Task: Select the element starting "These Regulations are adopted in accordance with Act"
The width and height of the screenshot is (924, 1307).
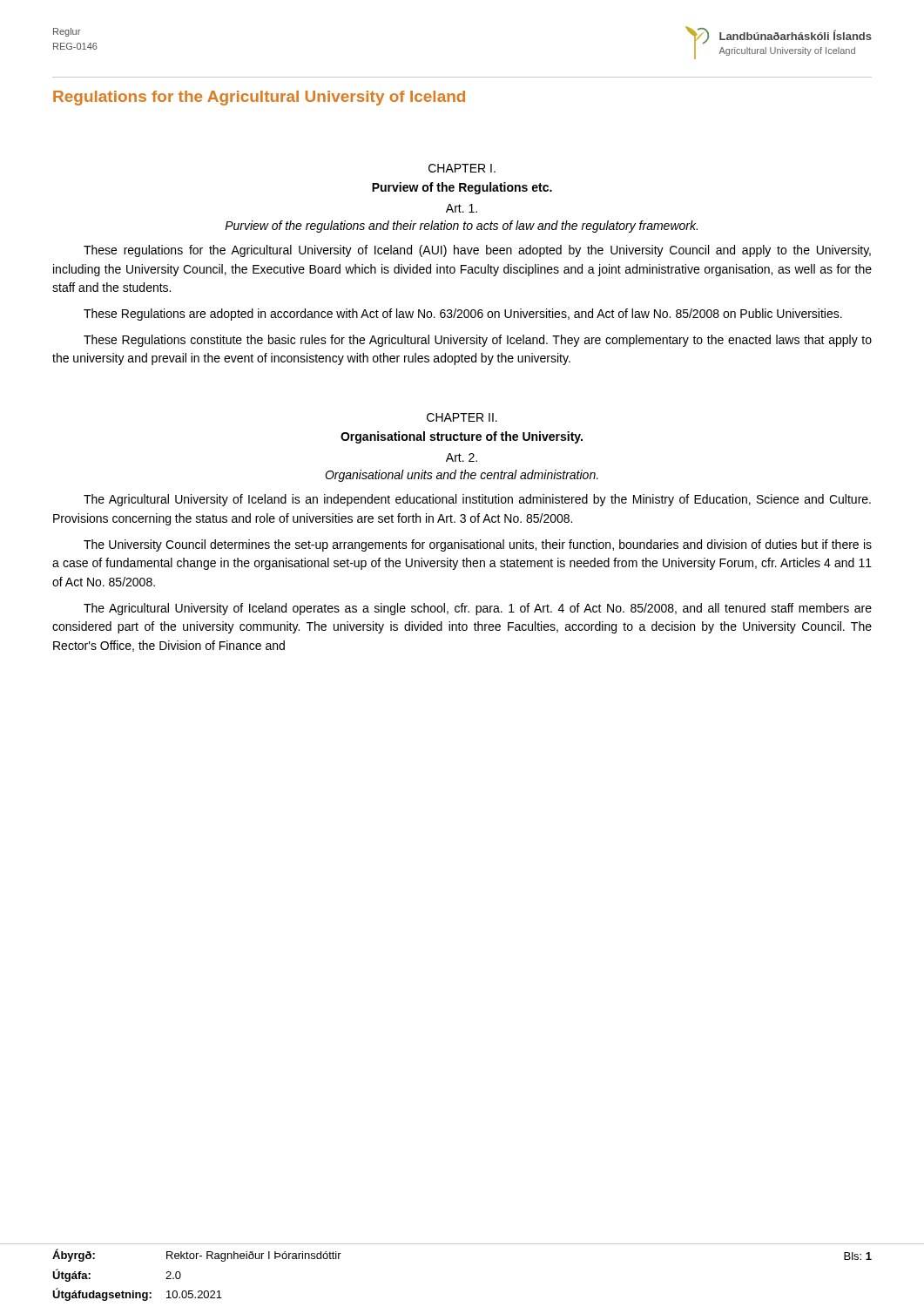Action: tap(463, 314)
